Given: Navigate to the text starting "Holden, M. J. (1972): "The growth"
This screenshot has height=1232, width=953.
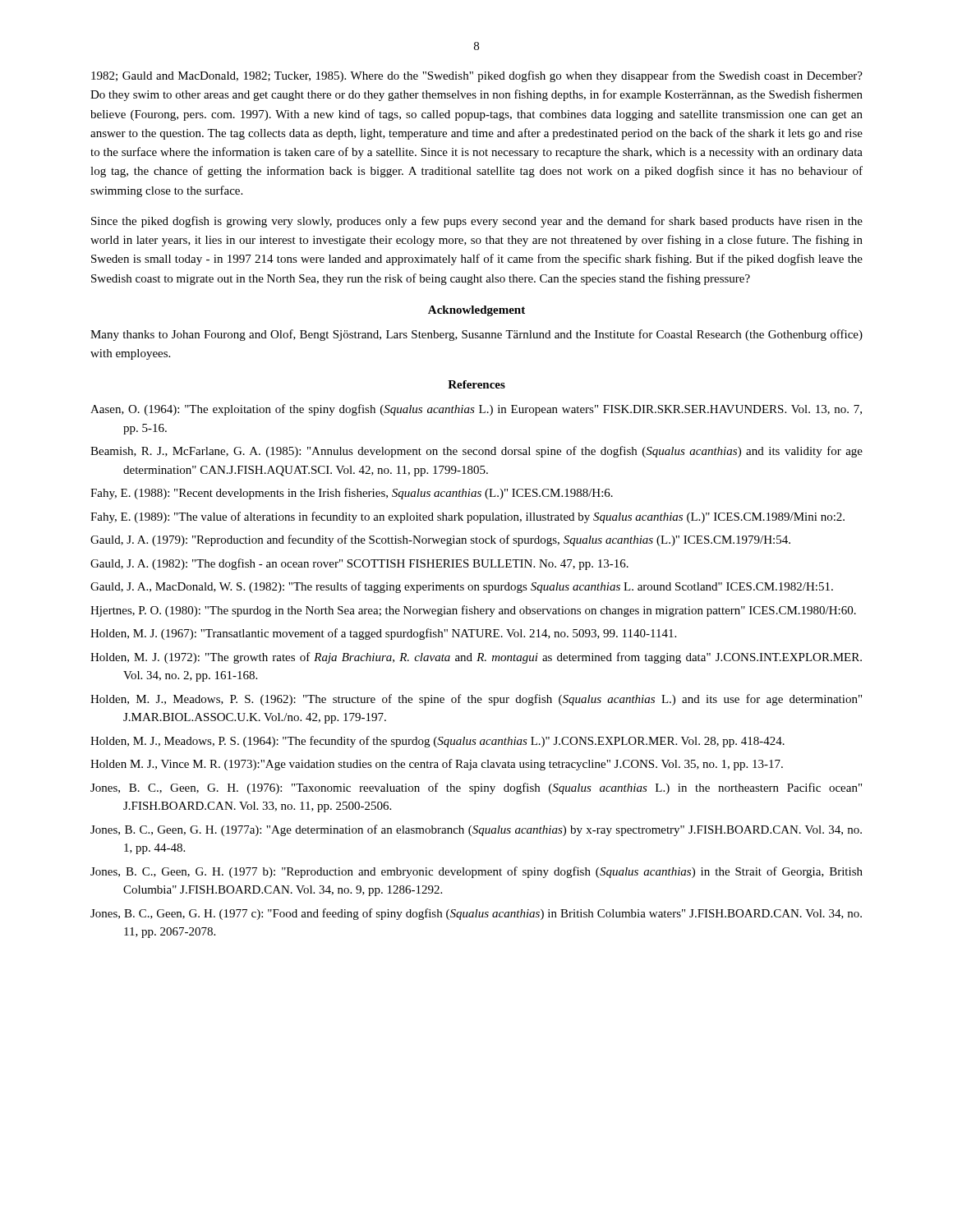Looking at the screenshot, I should 476,666.
